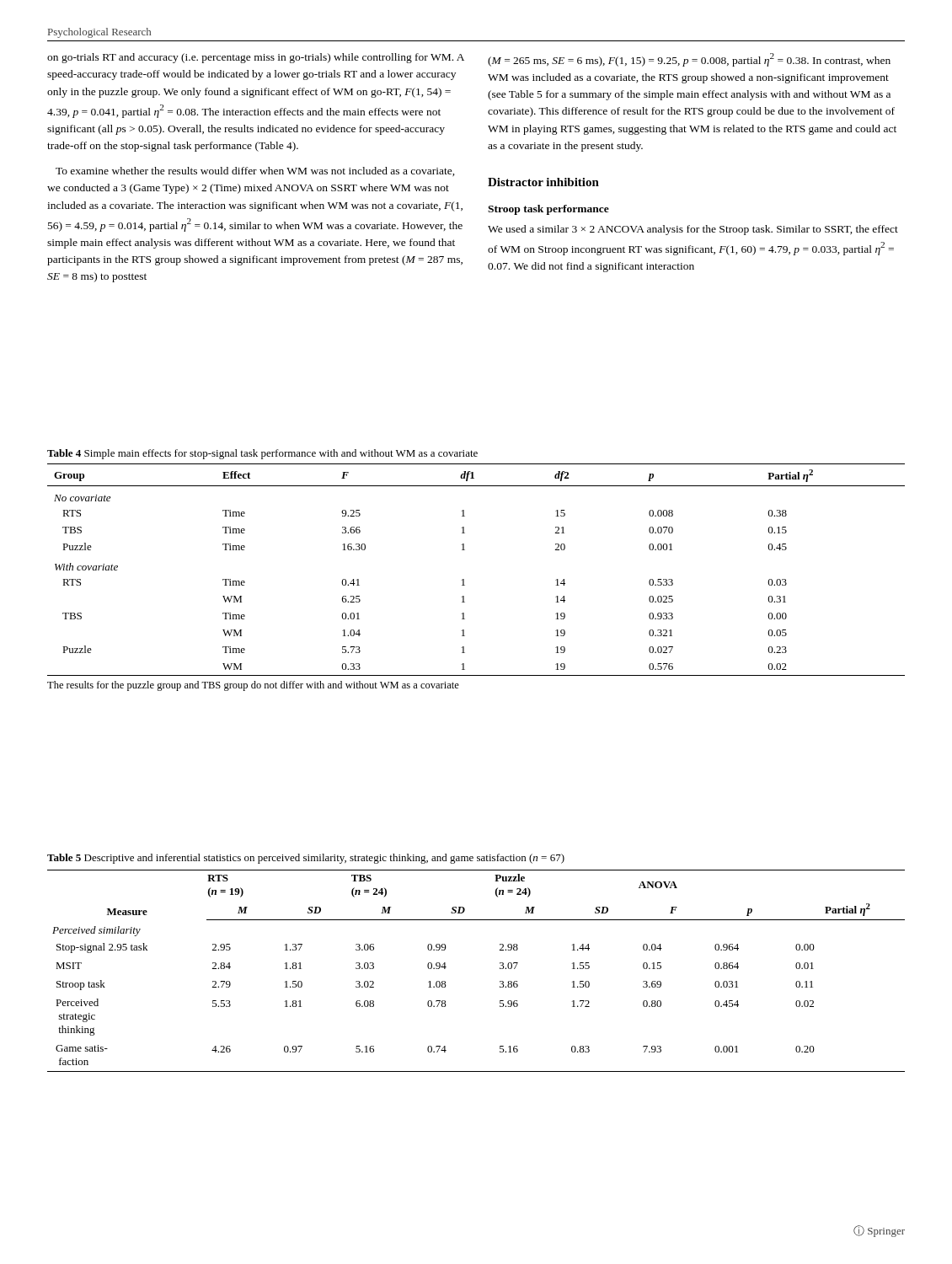Image resolution: width=952 pixels, height=1264 pixels.
Task: Click on the table containing "No covariate"
Action: [x=476, y=578]
